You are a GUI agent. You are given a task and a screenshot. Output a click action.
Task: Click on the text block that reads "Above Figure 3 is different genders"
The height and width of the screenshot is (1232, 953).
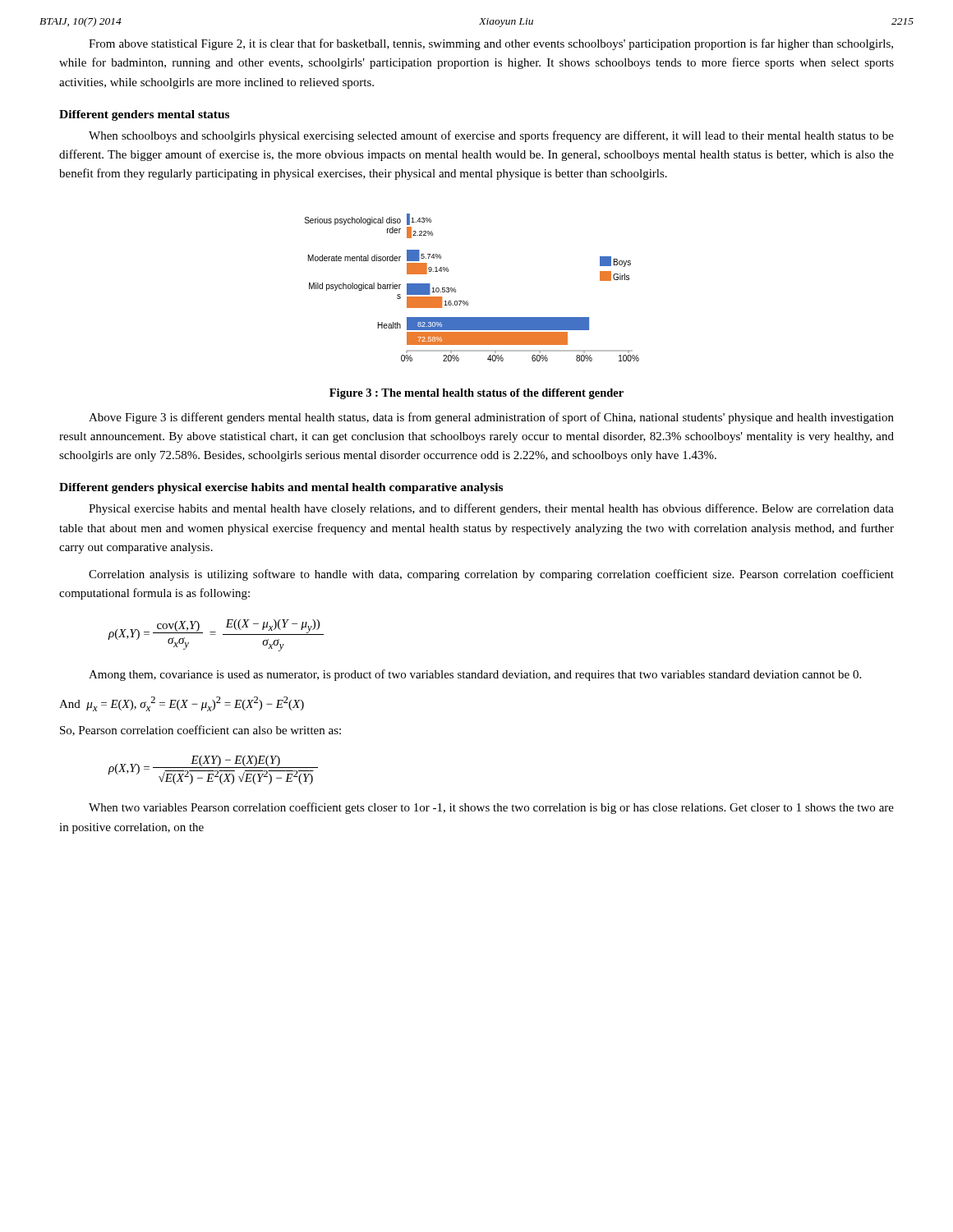point(476,436)
